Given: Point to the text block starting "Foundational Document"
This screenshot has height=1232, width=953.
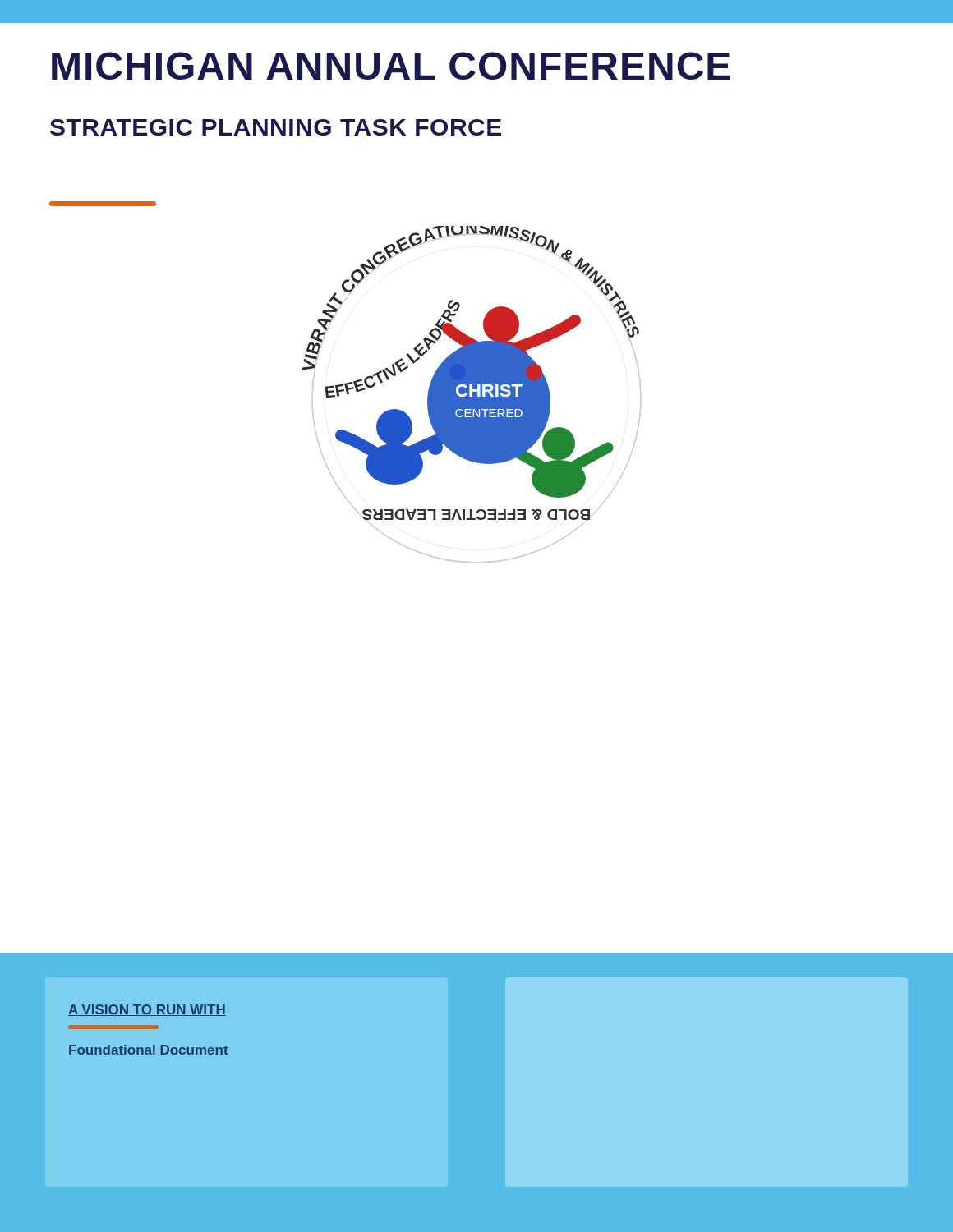Looking at the screenshot, I should point(148,1050).
